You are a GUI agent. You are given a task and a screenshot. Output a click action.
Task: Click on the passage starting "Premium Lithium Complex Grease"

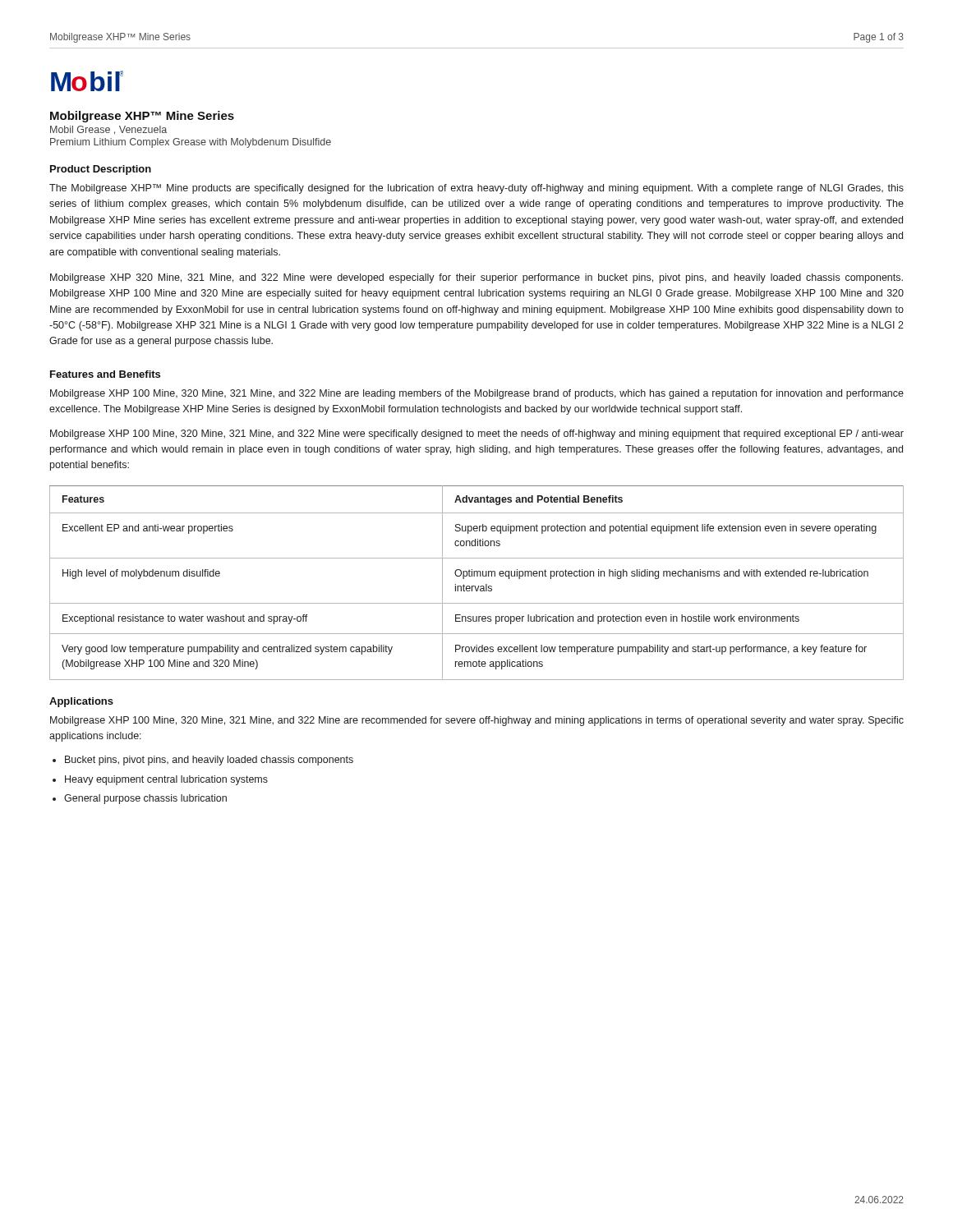click(190, 142)
